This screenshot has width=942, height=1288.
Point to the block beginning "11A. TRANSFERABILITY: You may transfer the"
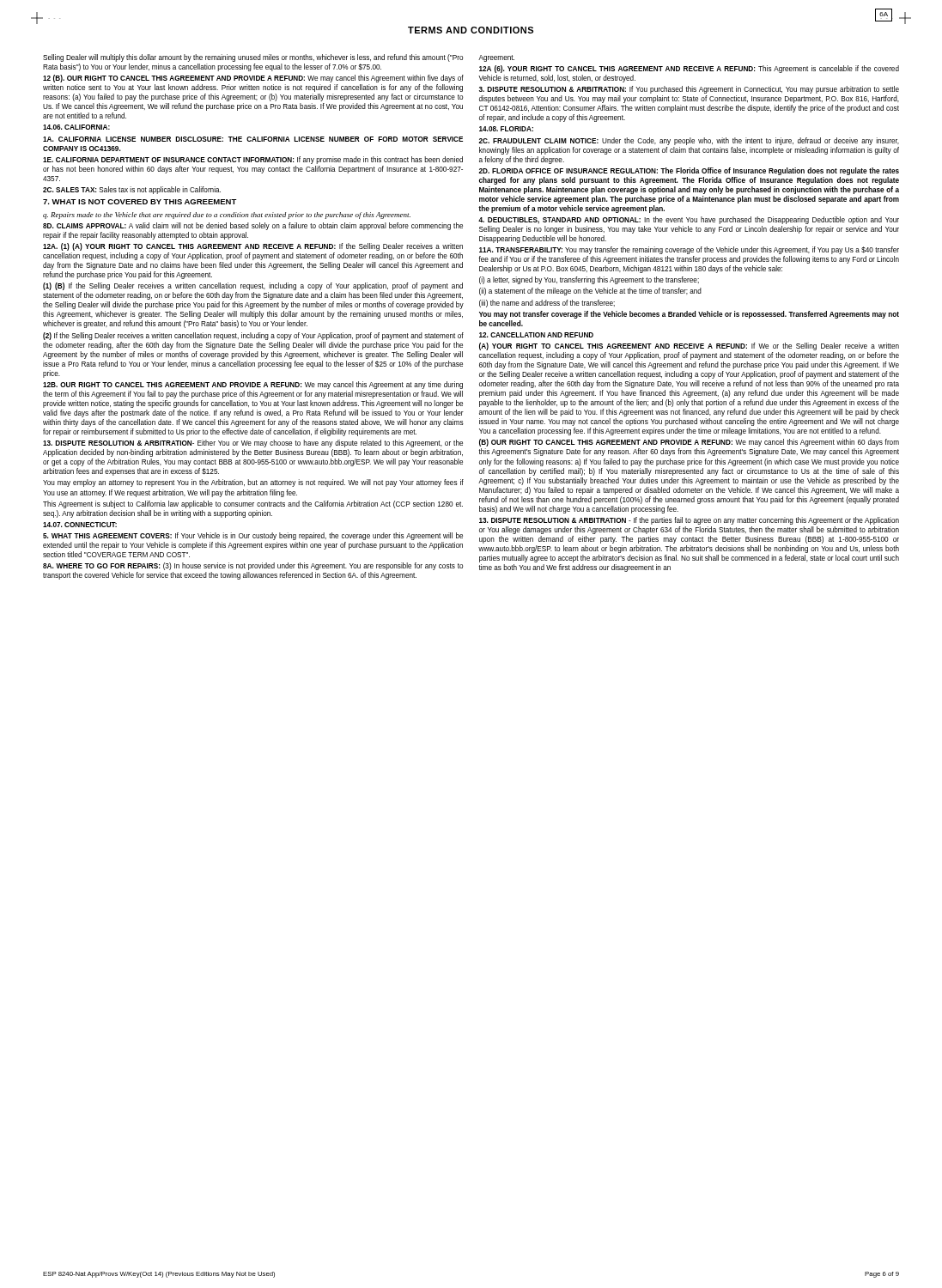689,287
